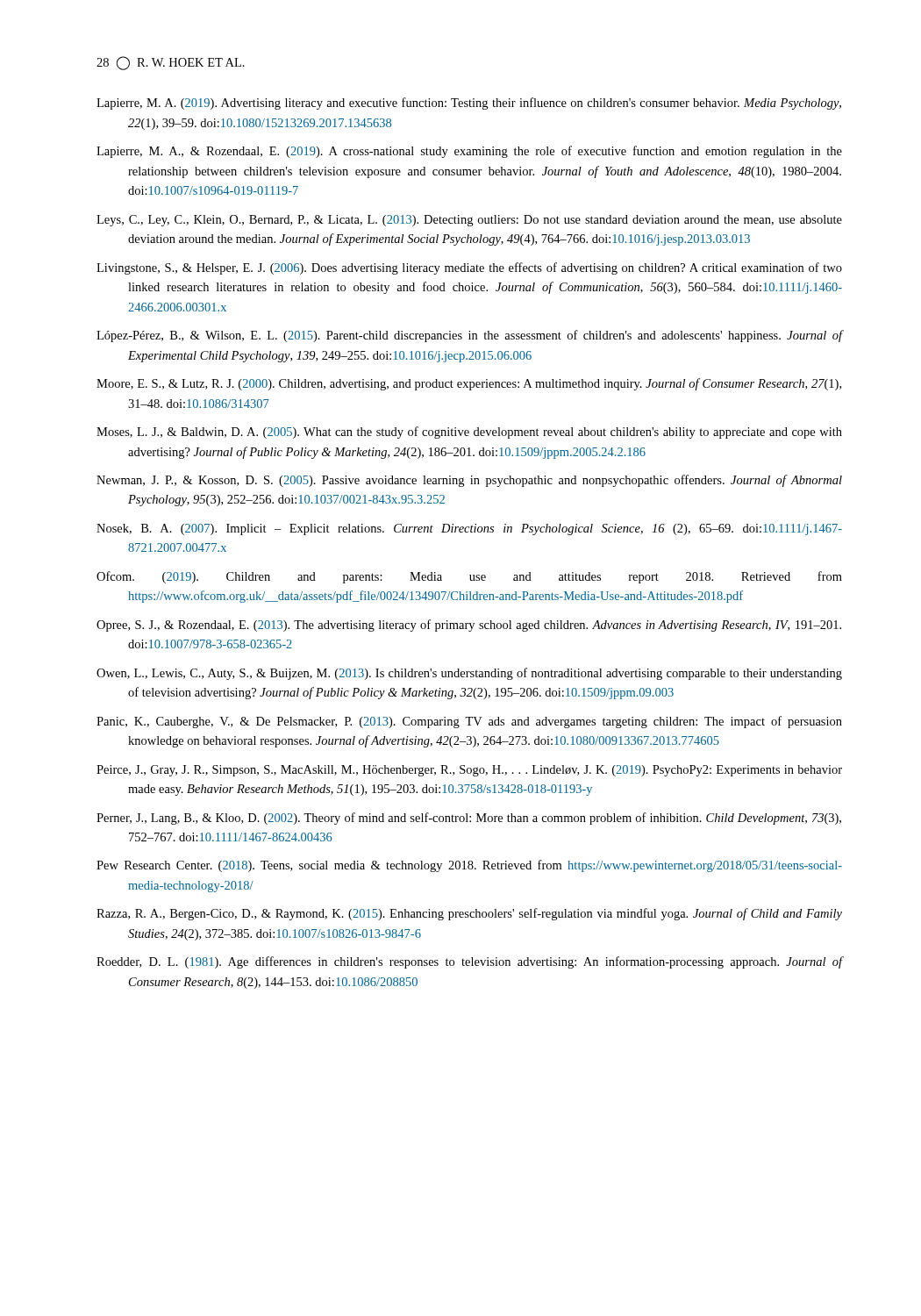
Task: Point to the block beginning "Opree, S. J., &"
Action: click(469, 634)
